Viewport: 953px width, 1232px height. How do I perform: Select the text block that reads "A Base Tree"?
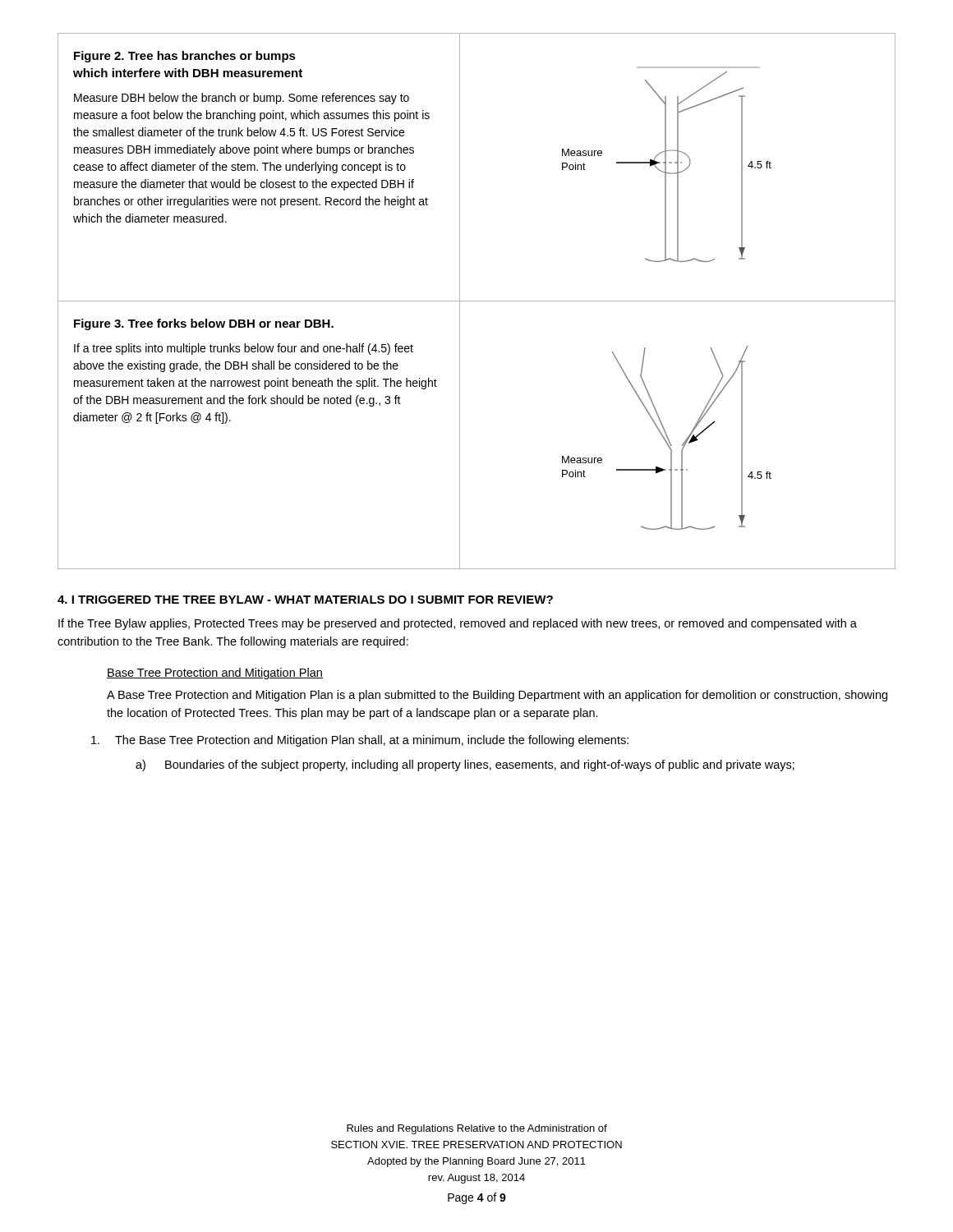(498, 704)
